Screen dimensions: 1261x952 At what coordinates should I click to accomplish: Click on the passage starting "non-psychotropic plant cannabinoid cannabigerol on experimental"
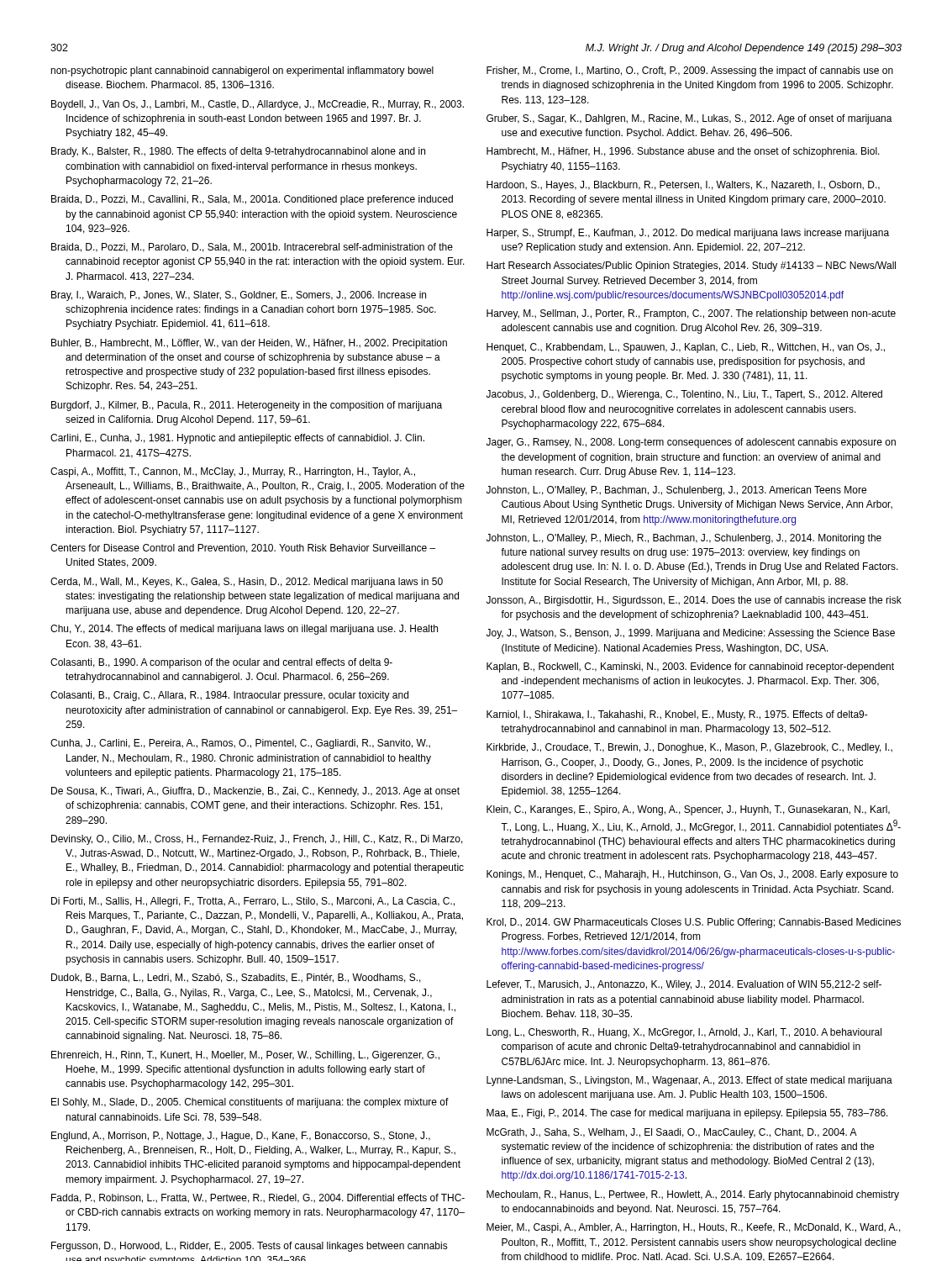pos(242,78)
